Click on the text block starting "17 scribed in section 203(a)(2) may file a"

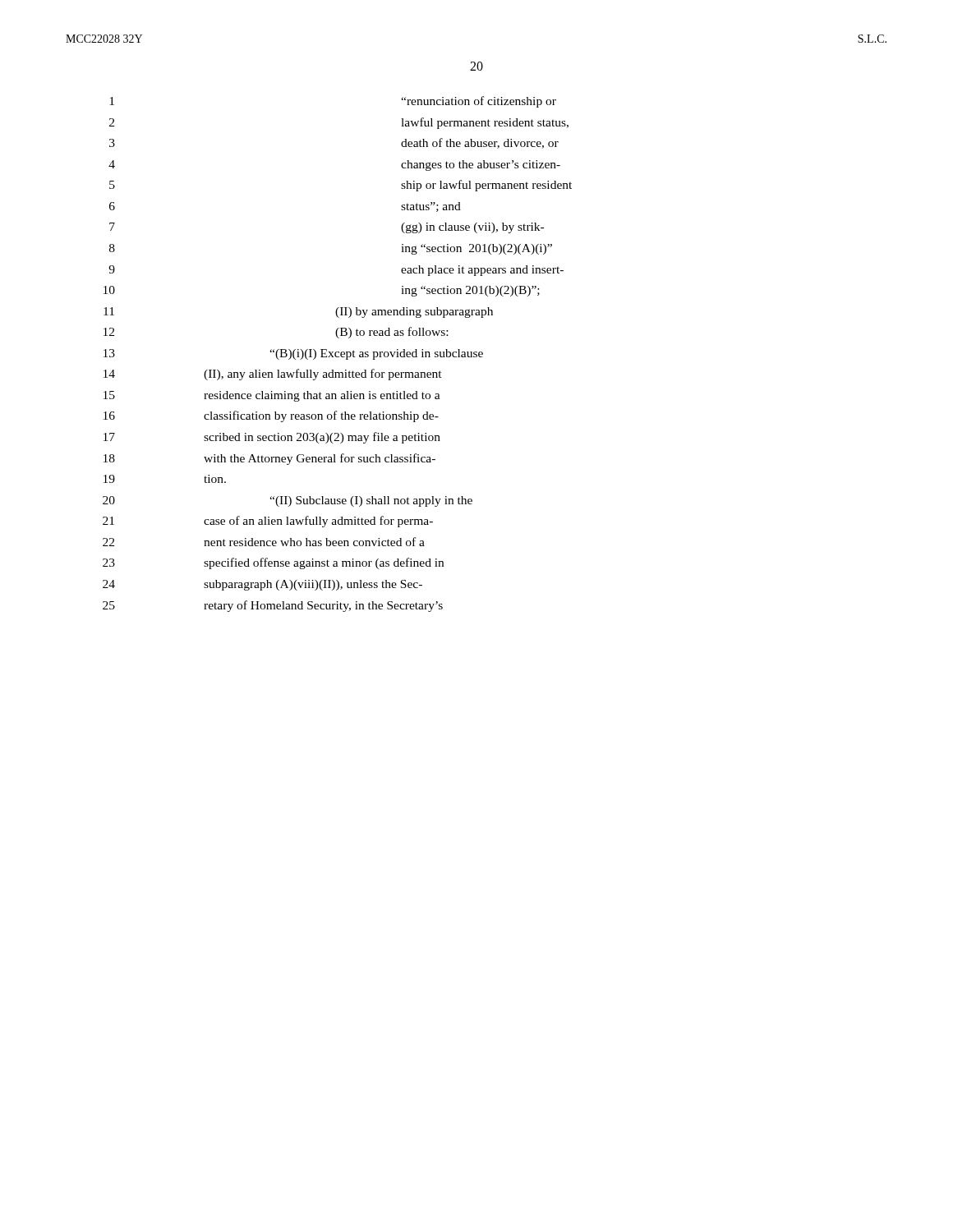point(272,438)
